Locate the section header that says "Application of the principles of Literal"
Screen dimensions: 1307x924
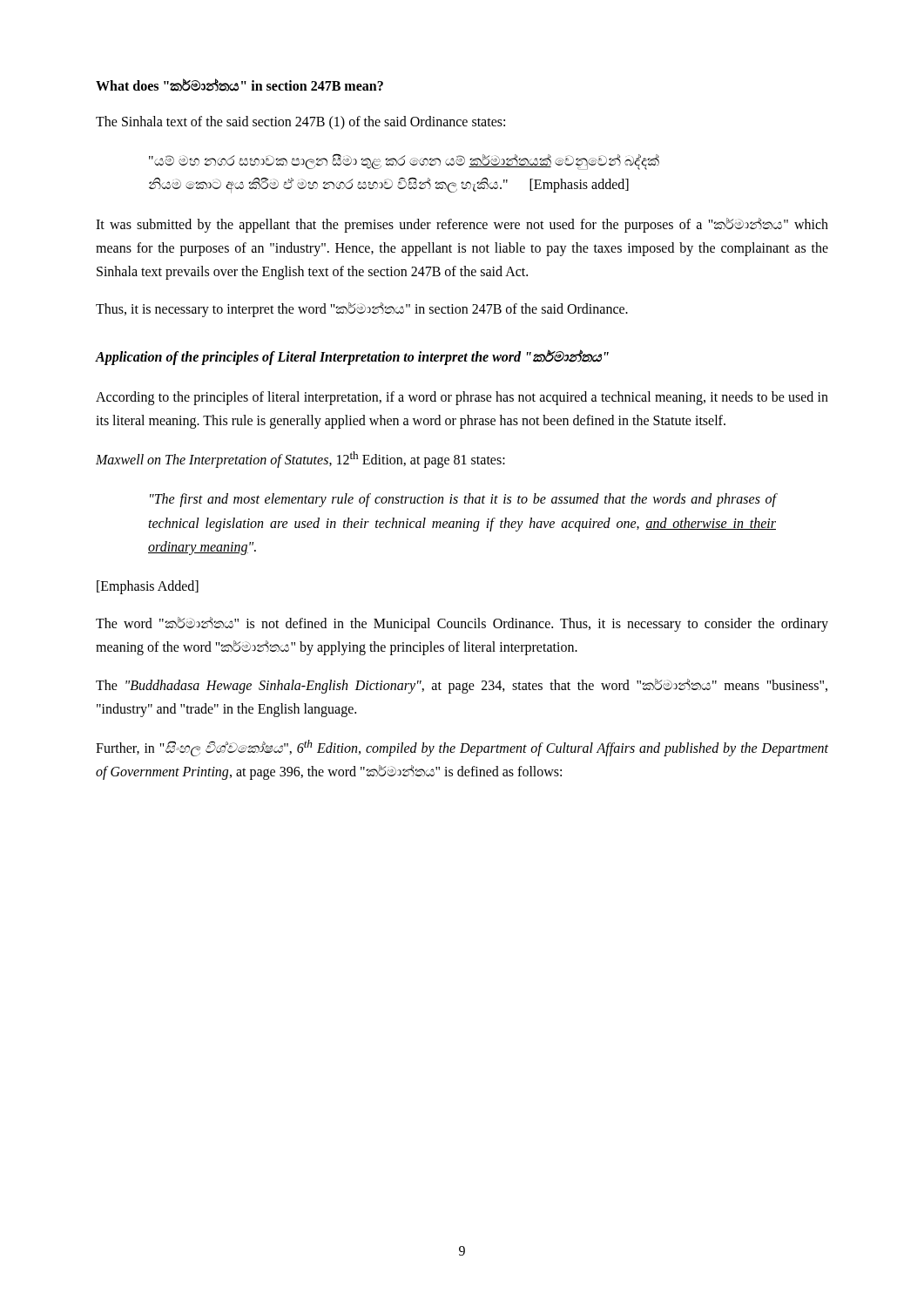point(462,357)
